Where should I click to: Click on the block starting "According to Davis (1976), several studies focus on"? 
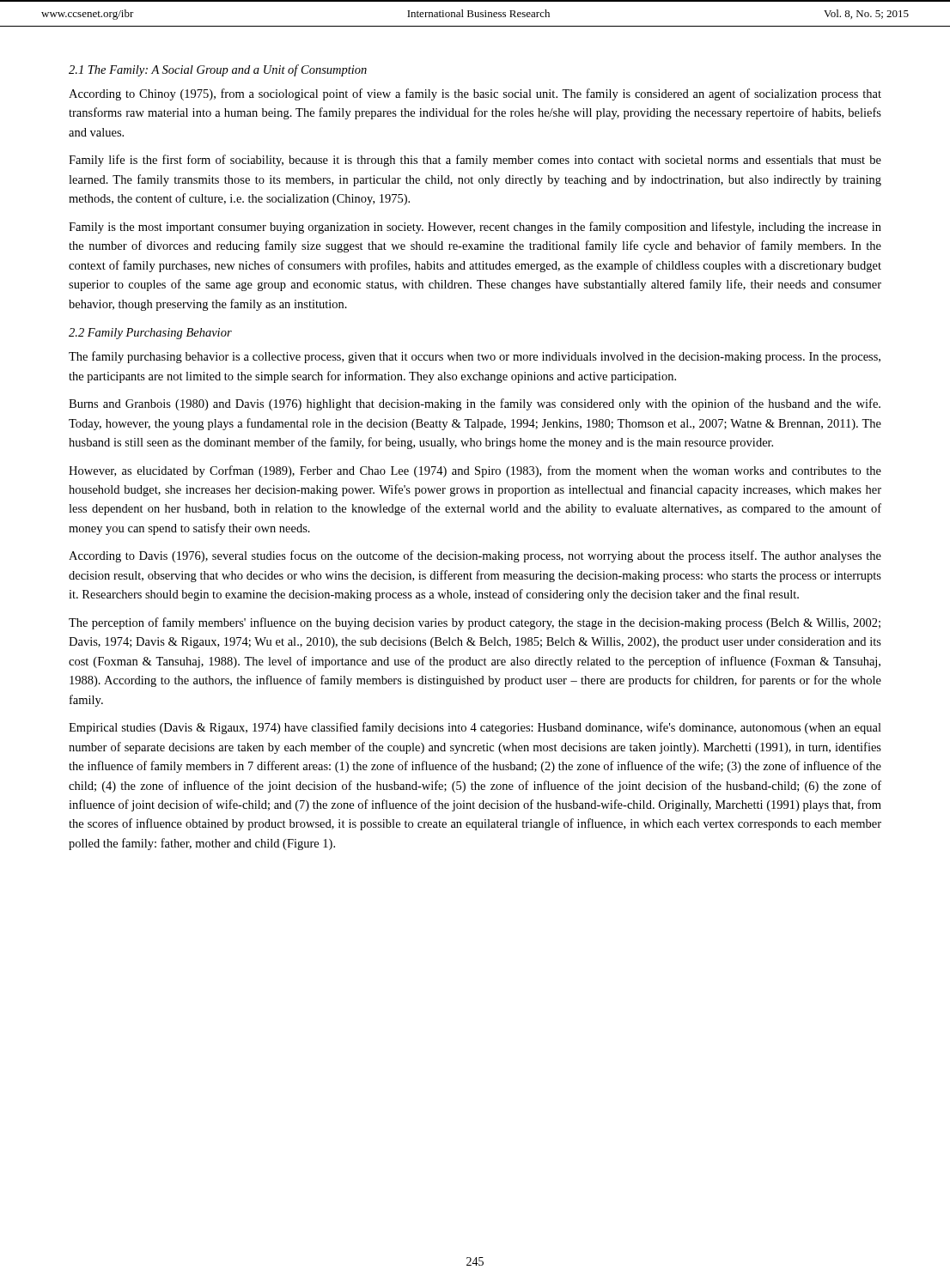point(475,575)
